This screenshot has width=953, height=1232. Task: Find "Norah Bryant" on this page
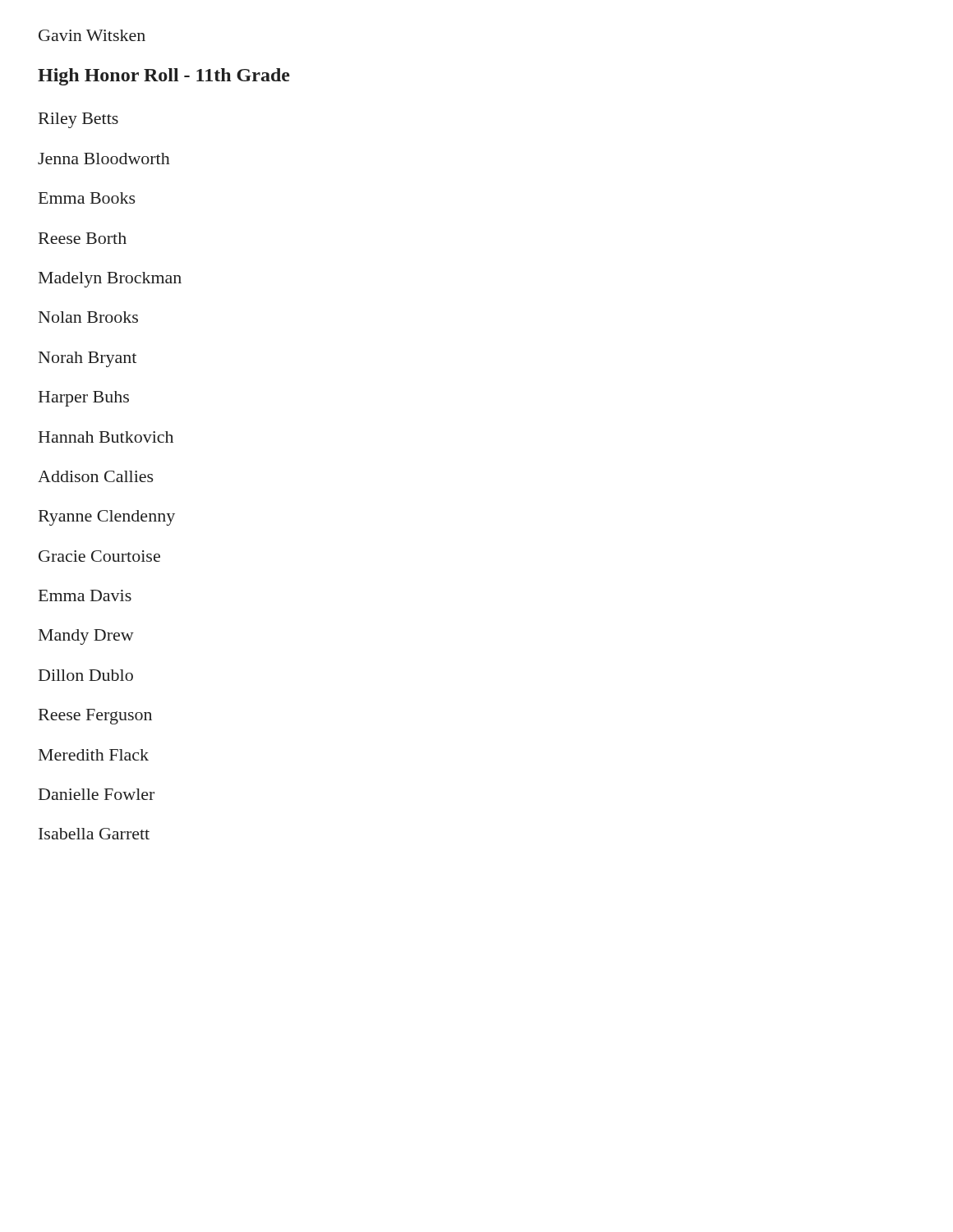87,357
